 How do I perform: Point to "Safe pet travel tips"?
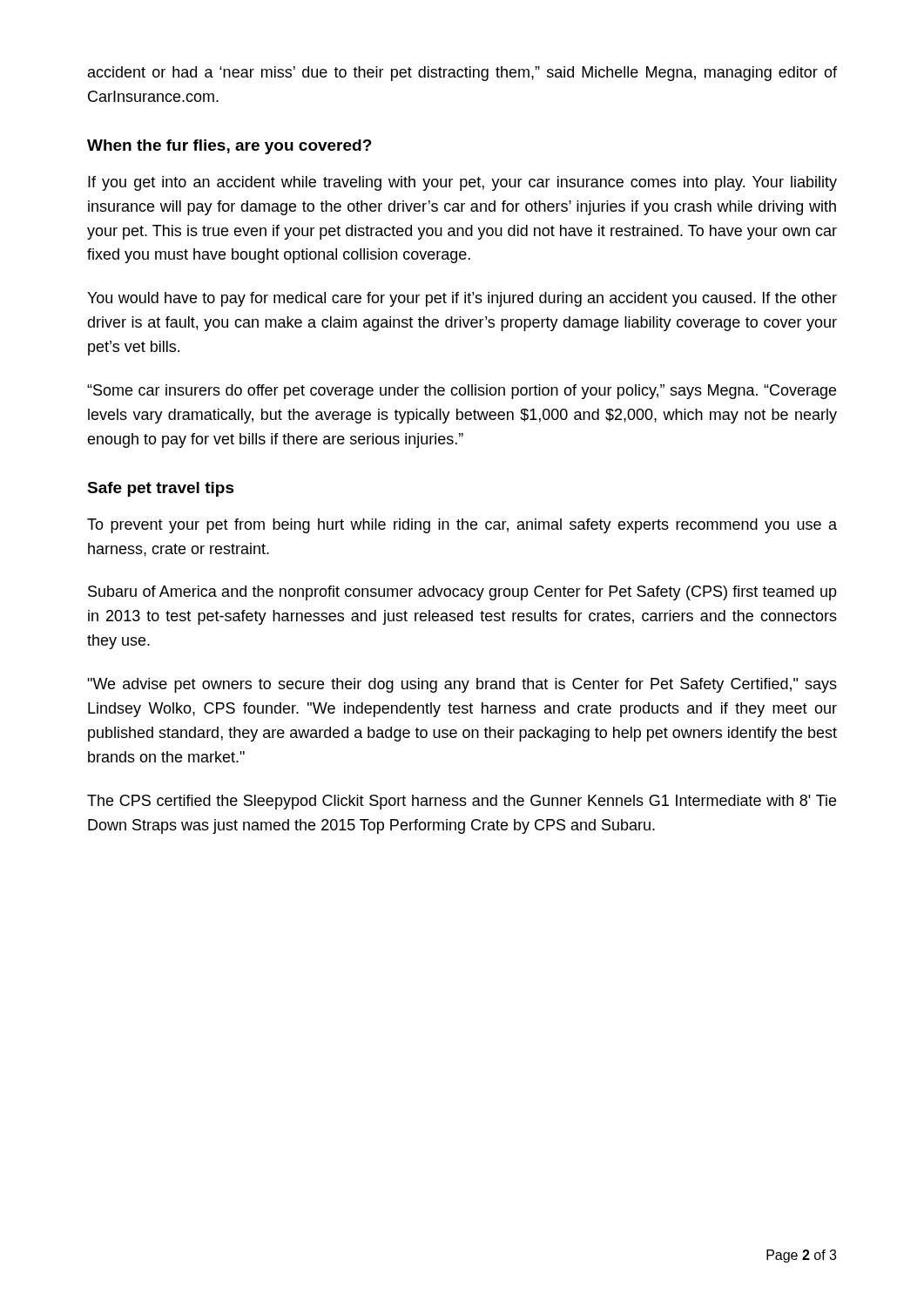click(161, 487)
